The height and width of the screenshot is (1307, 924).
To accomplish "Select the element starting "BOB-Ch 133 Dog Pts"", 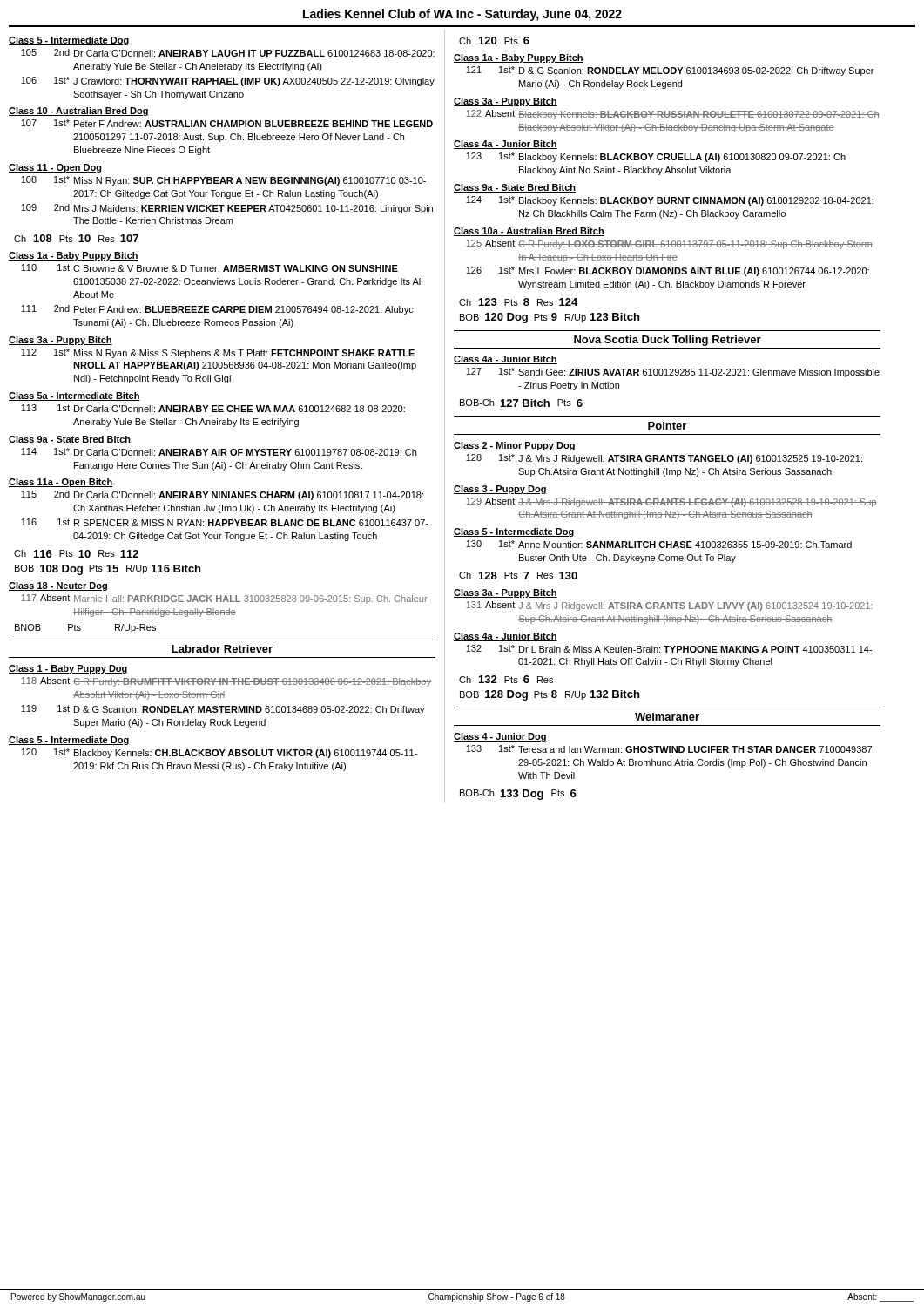I will tap(518, 793).
